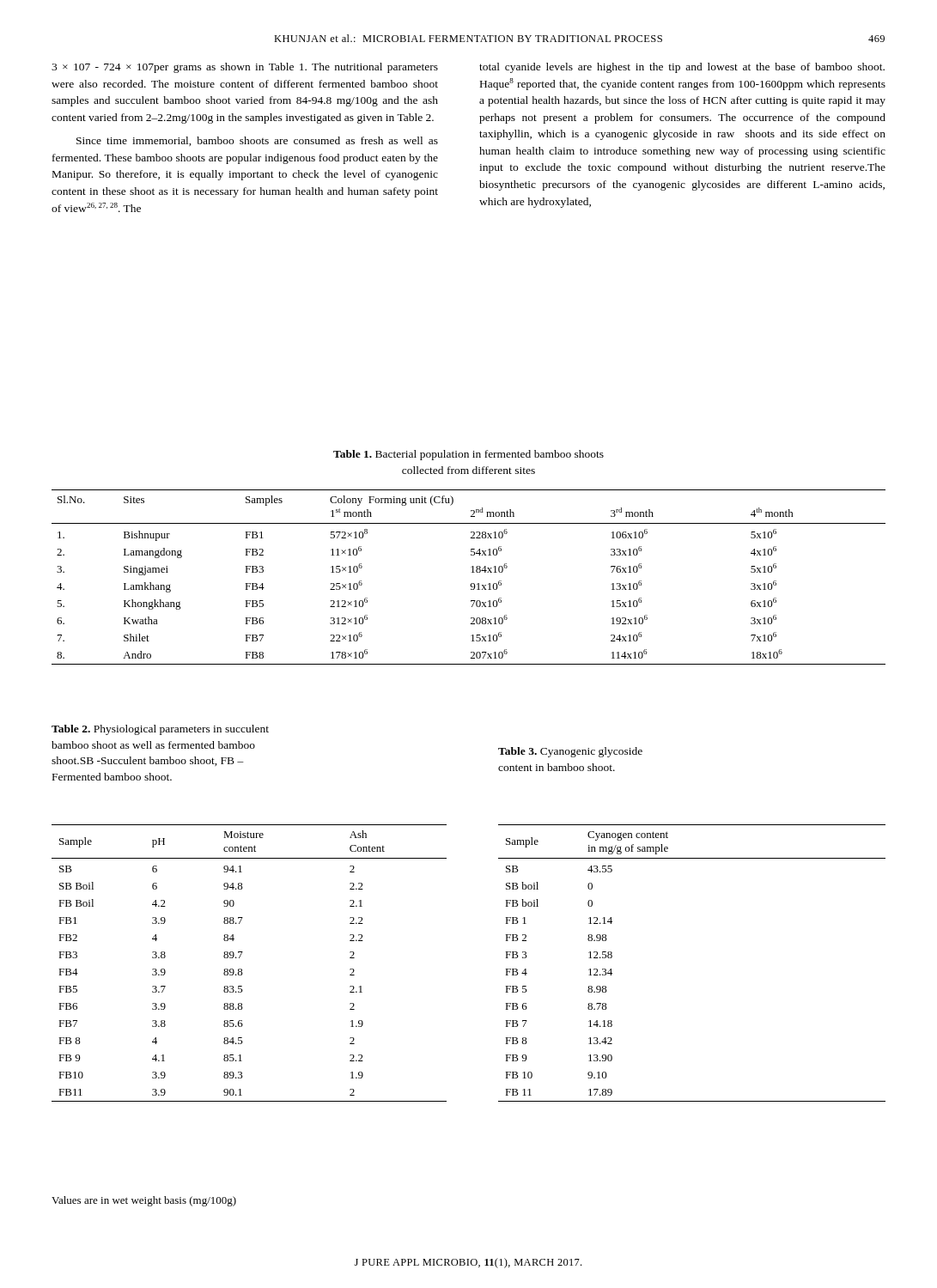The height and width of the screenshot is (1288, 937).
Task: Locate the block of text that opens with "total cyanide levels are highest in"
Action: pyautogui.click(x=682, y=134)
